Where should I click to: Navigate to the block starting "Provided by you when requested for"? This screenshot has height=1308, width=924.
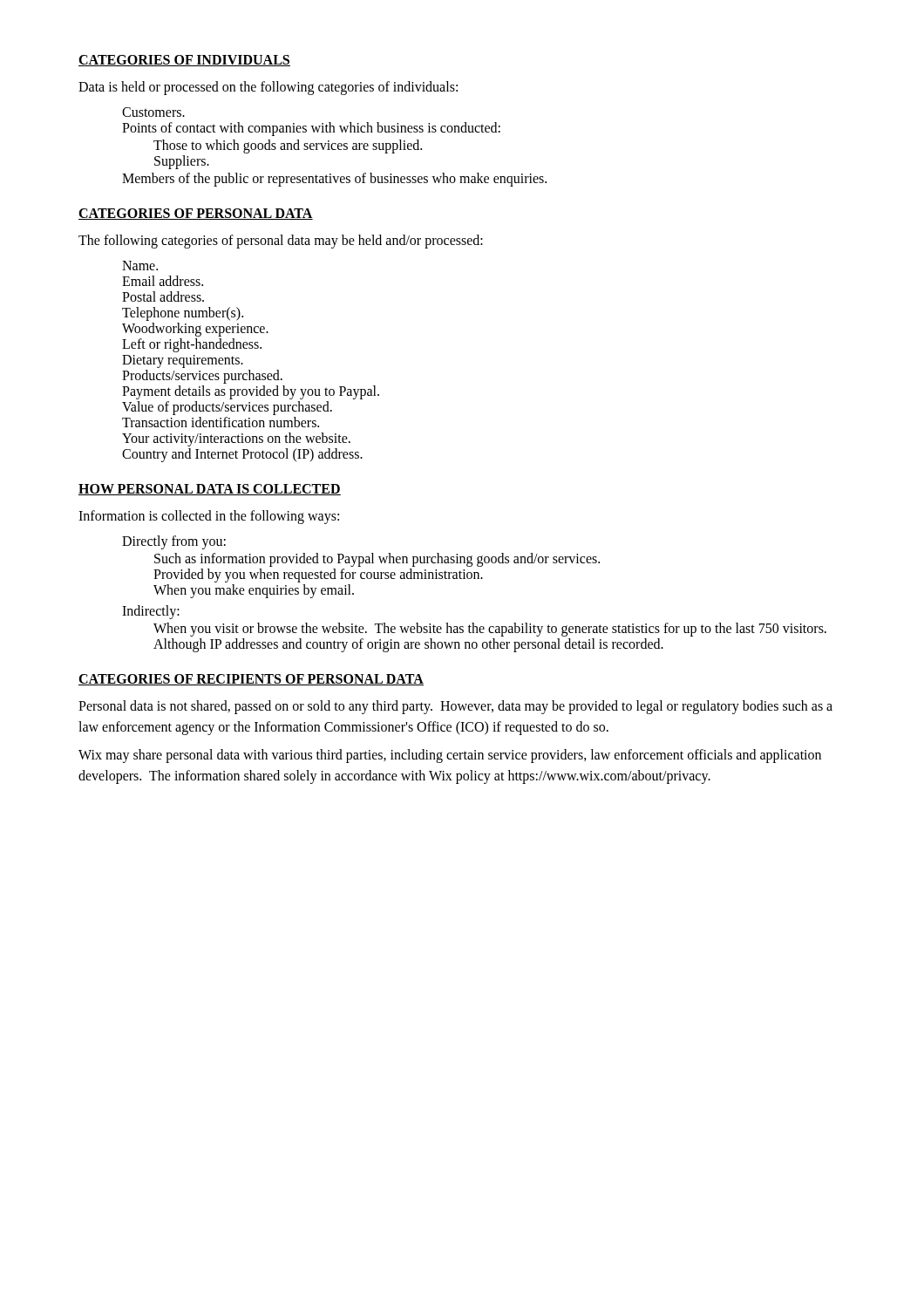pyautogui.click(x=318, y=576)
